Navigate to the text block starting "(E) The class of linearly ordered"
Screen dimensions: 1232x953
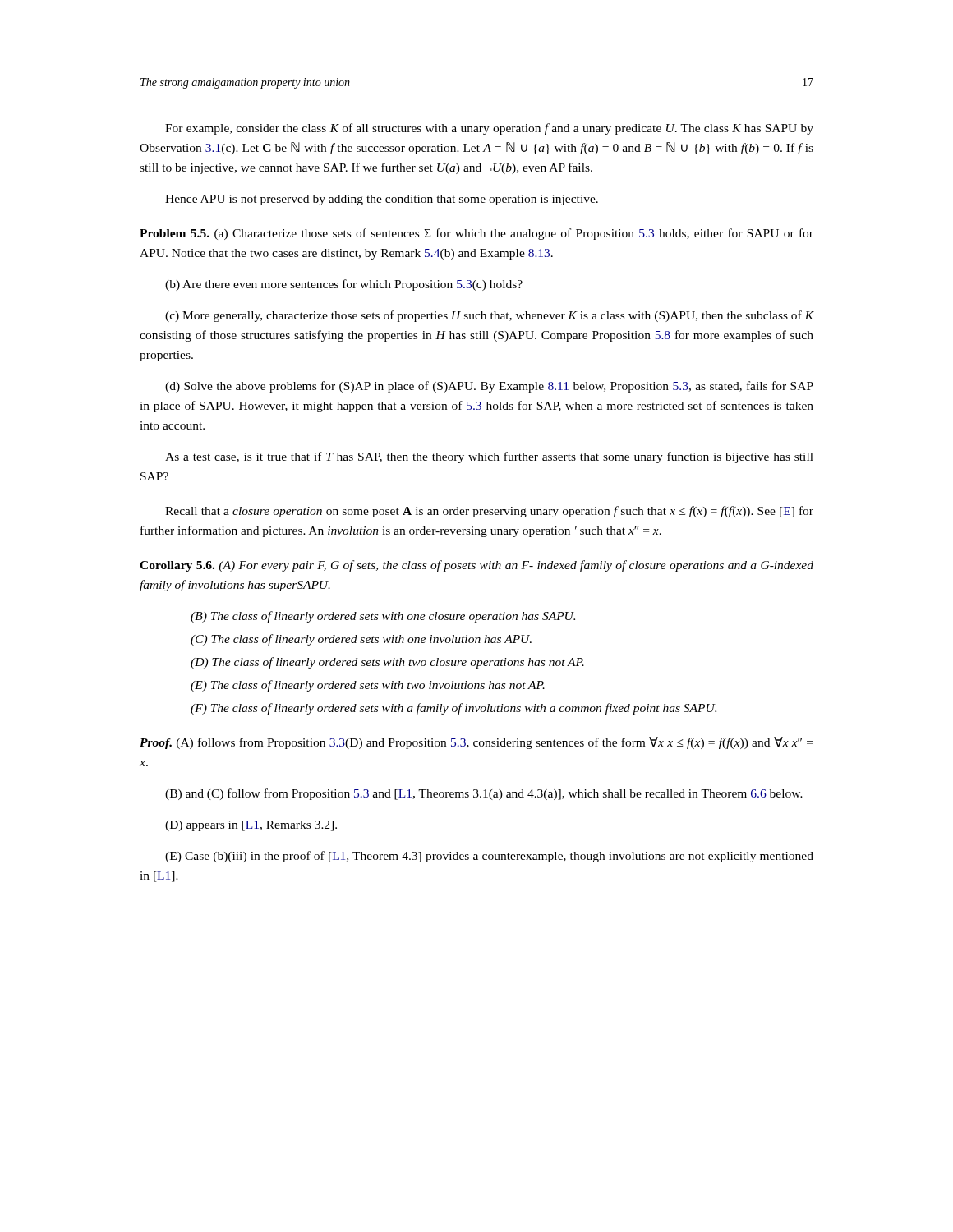click(502, 685)
